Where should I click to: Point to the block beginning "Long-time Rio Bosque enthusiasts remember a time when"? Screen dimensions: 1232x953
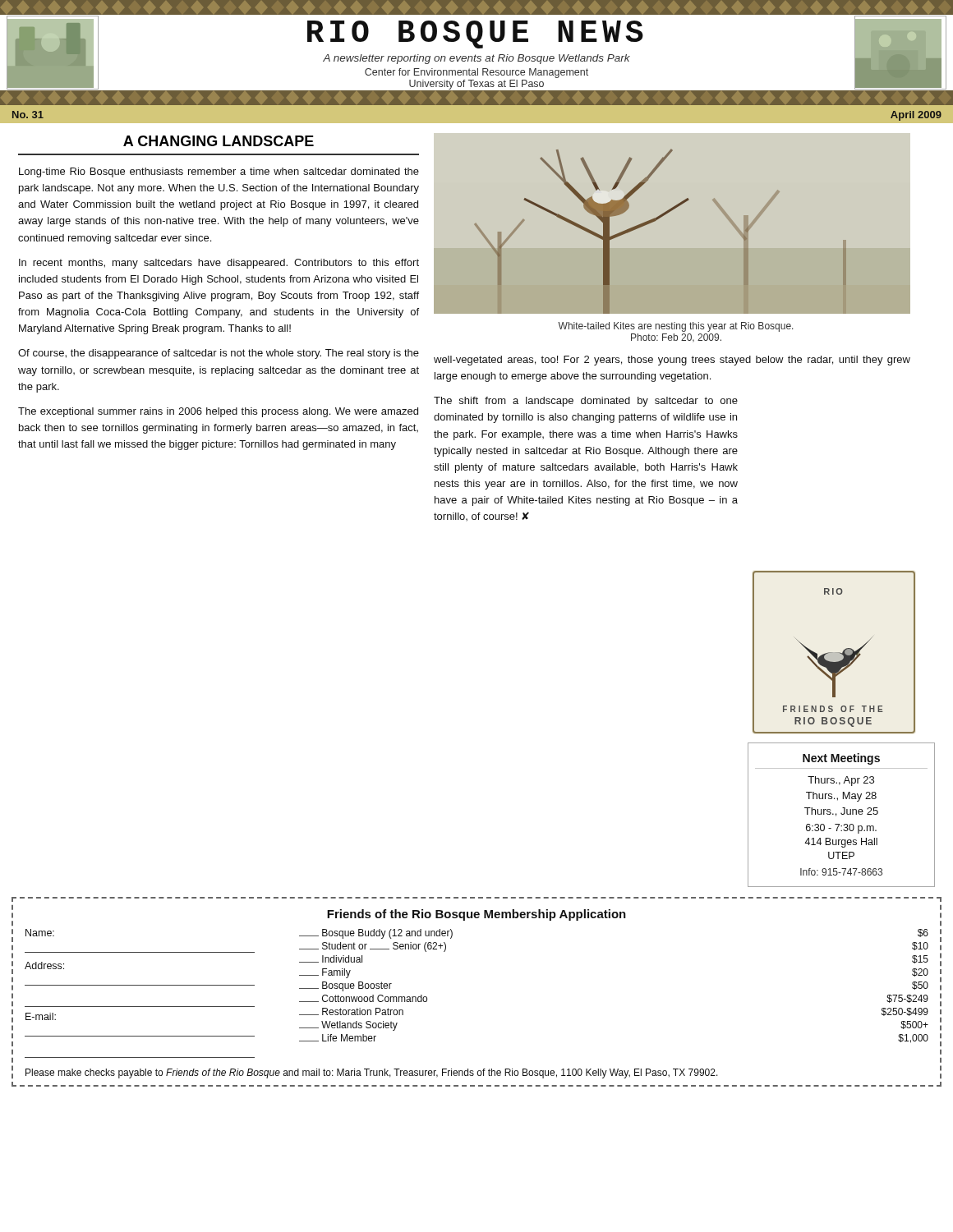coord(219,204)
